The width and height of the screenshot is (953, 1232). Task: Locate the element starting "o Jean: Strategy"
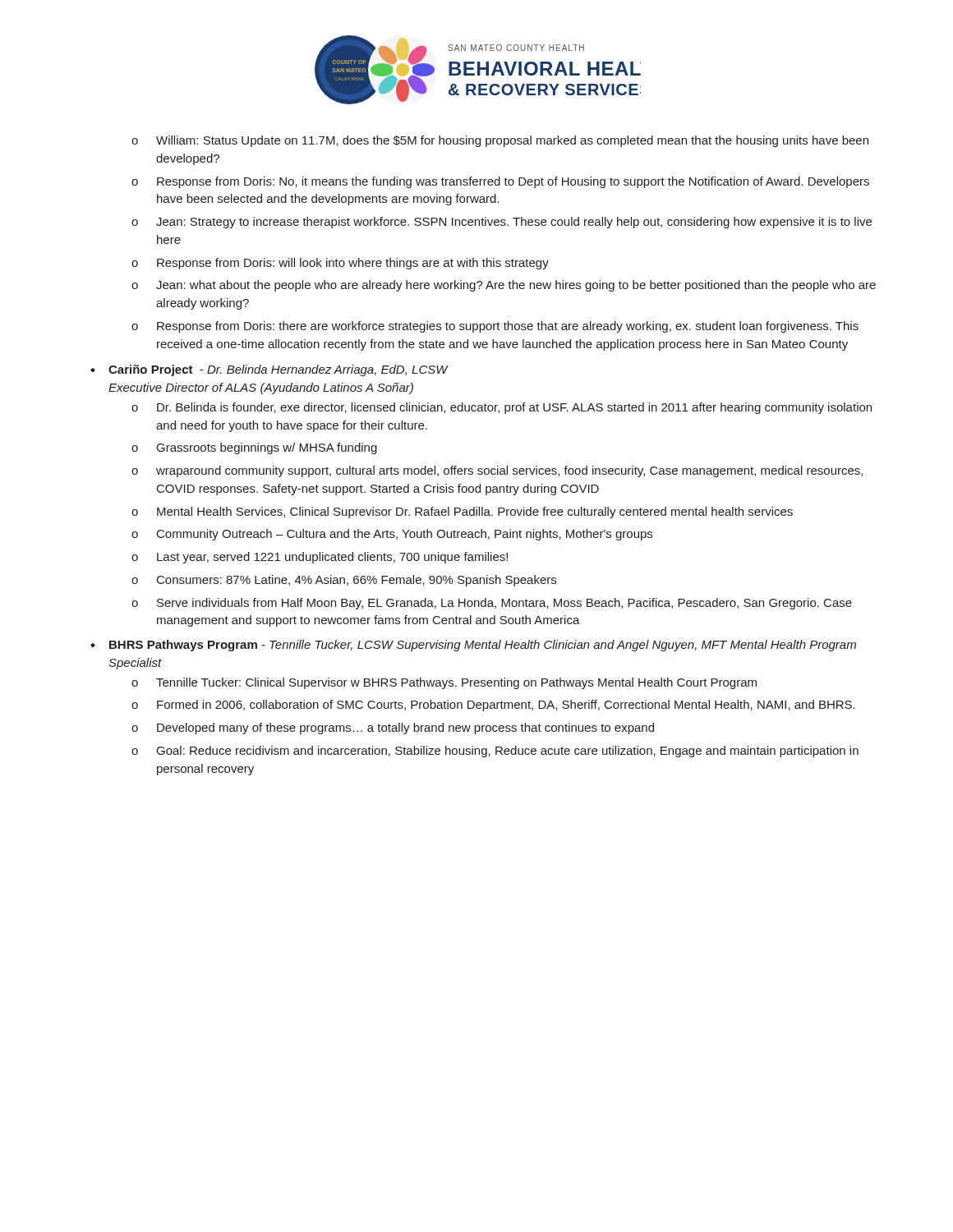509,231
